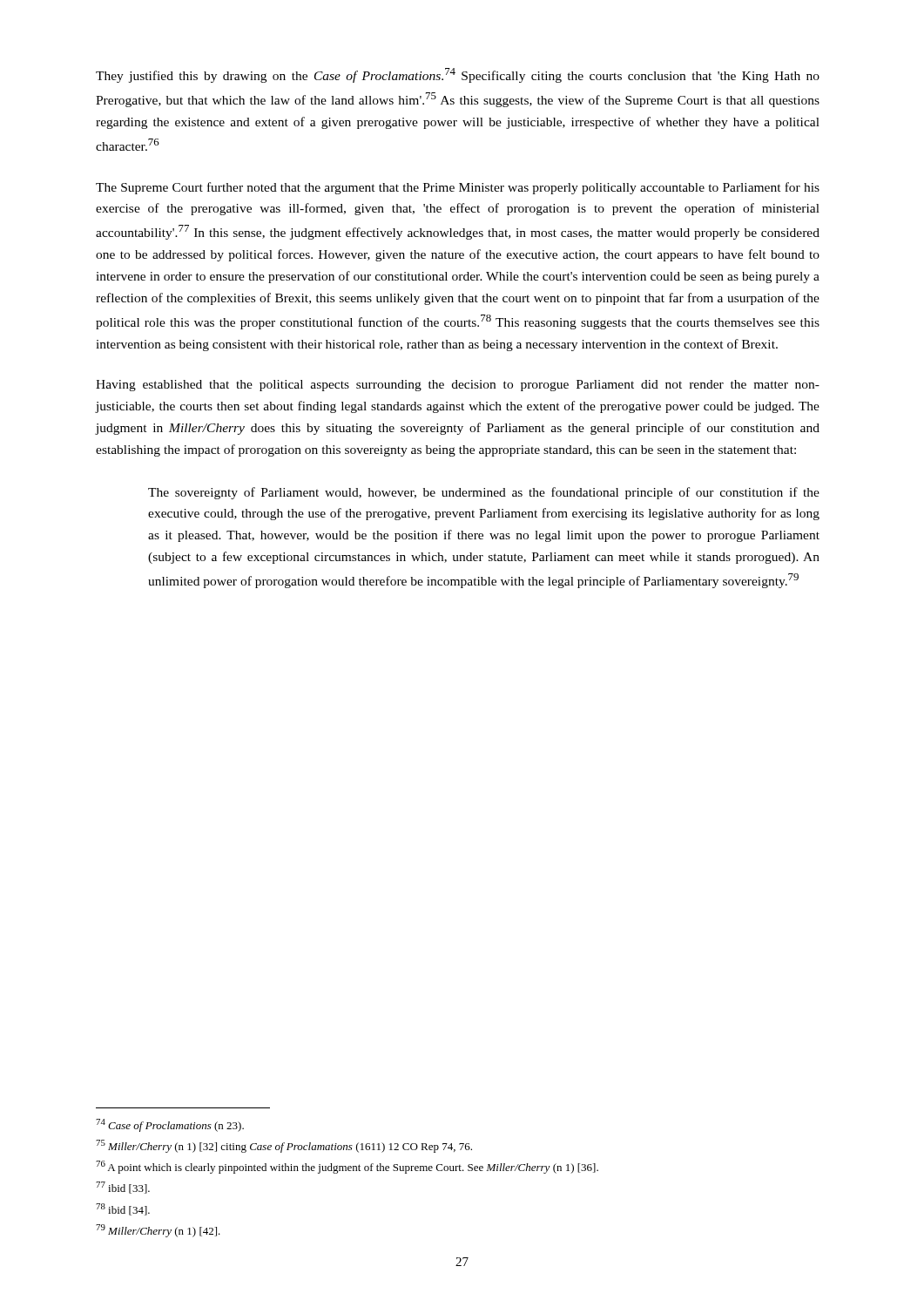Click on the footnote containing "76 A point which"
Screen dimensions: 1307x924
(347, 1166)
